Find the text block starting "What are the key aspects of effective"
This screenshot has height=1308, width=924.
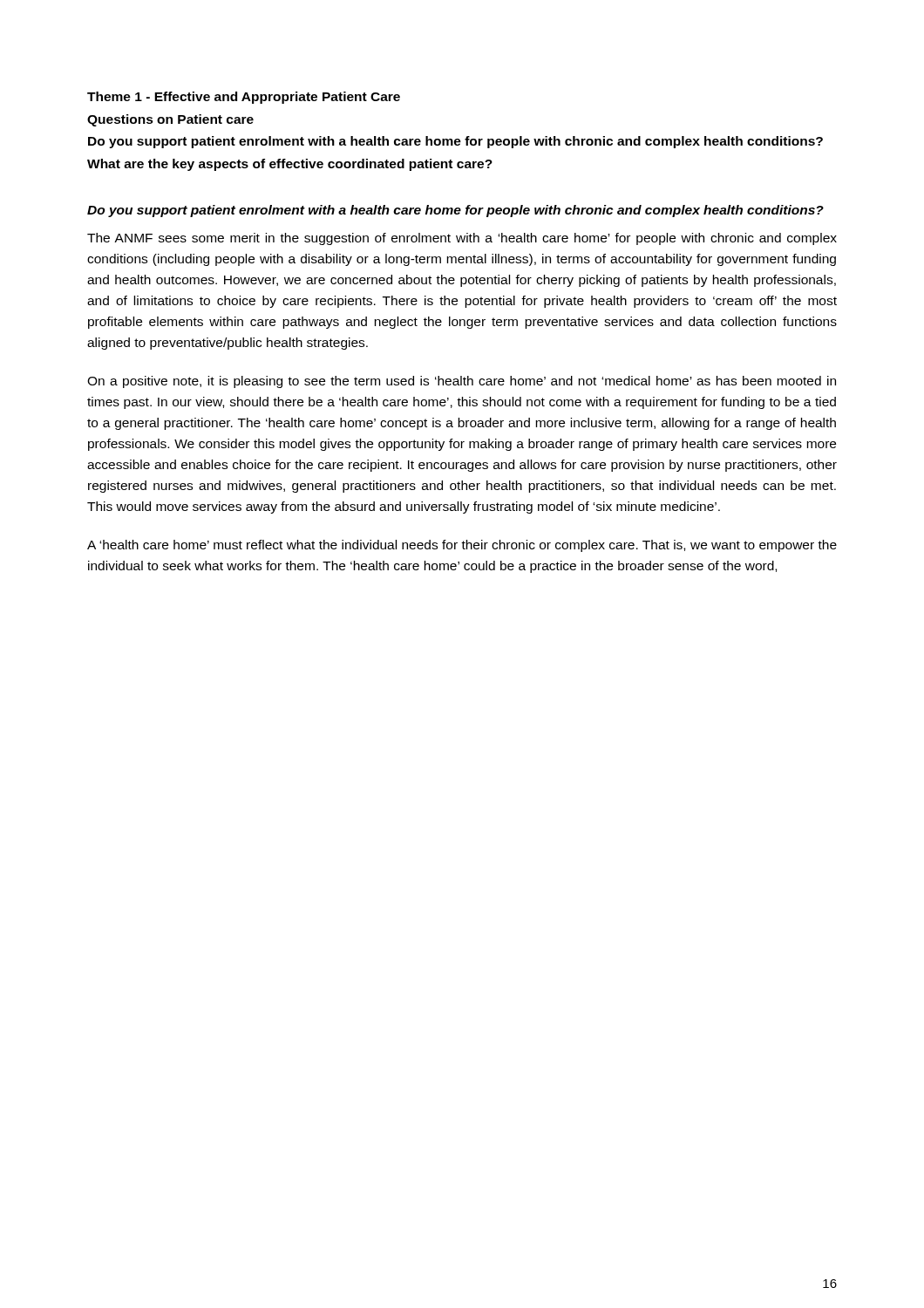click(x=290, y=164)
